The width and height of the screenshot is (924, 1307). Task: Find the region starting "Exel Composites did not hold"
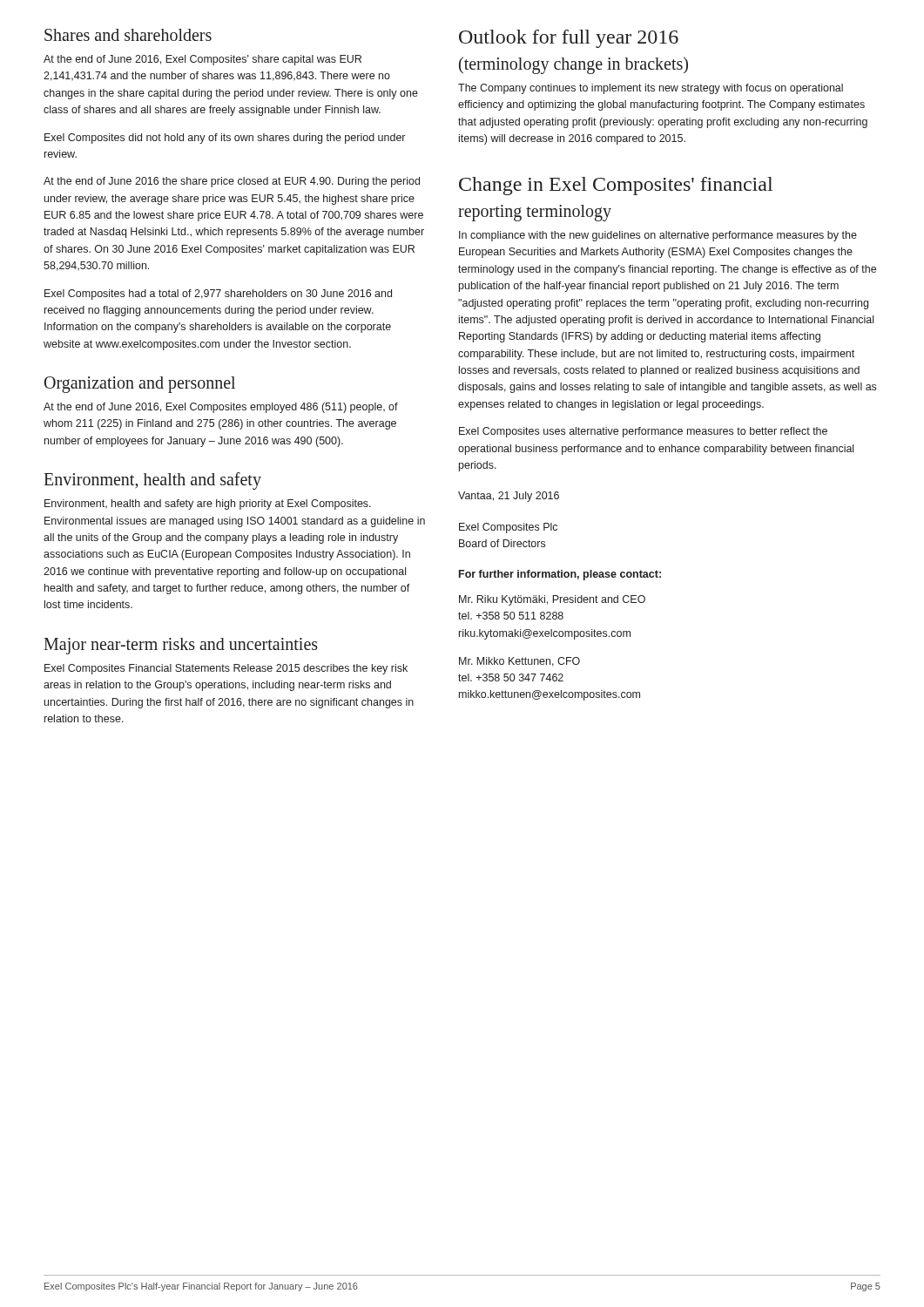235,146
